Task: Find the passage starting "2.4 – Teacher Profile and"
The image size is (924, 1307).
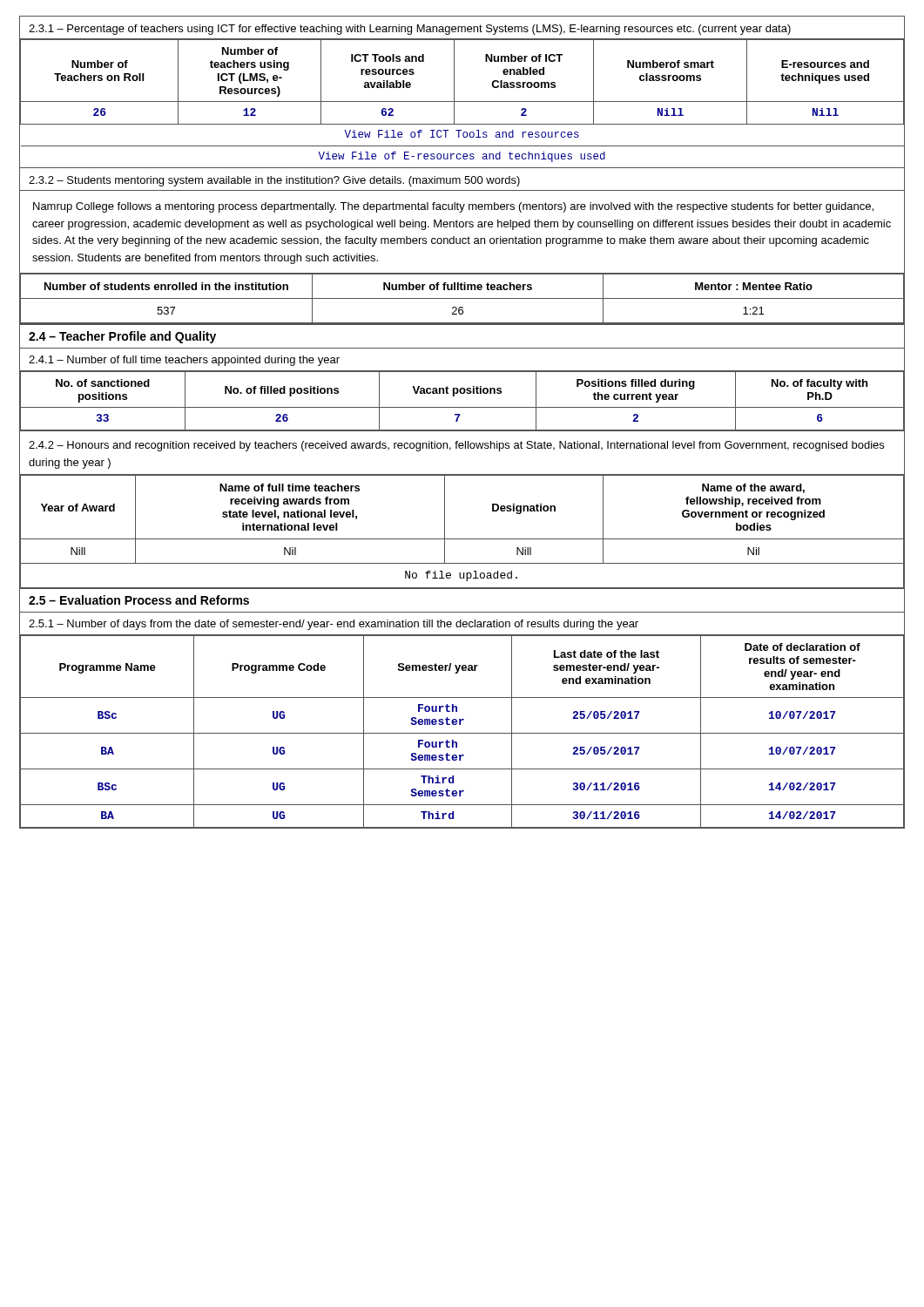Action: coord(122,336)
